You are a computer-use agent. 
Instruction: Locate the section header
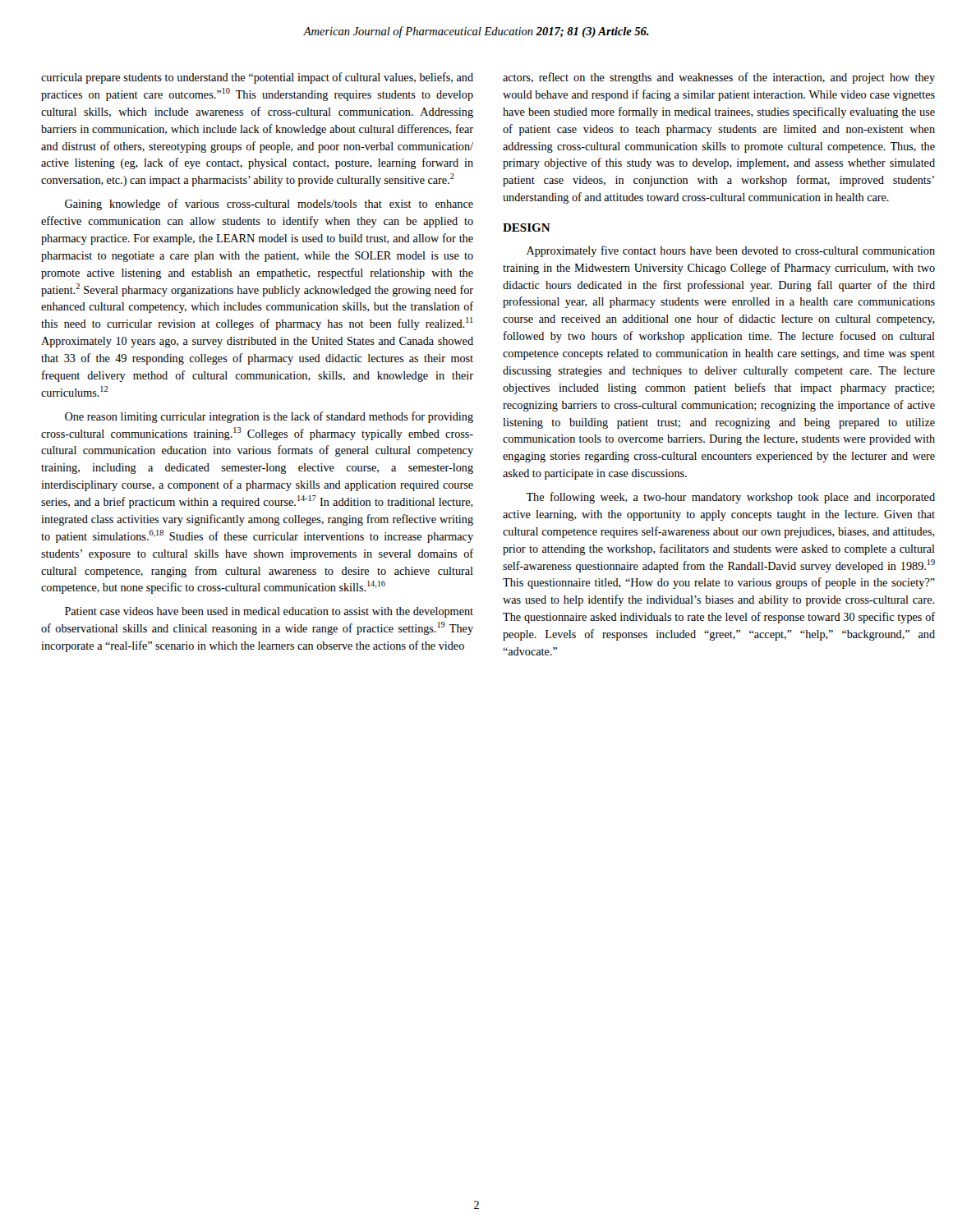pyautogui.click(x=526, y=227)
